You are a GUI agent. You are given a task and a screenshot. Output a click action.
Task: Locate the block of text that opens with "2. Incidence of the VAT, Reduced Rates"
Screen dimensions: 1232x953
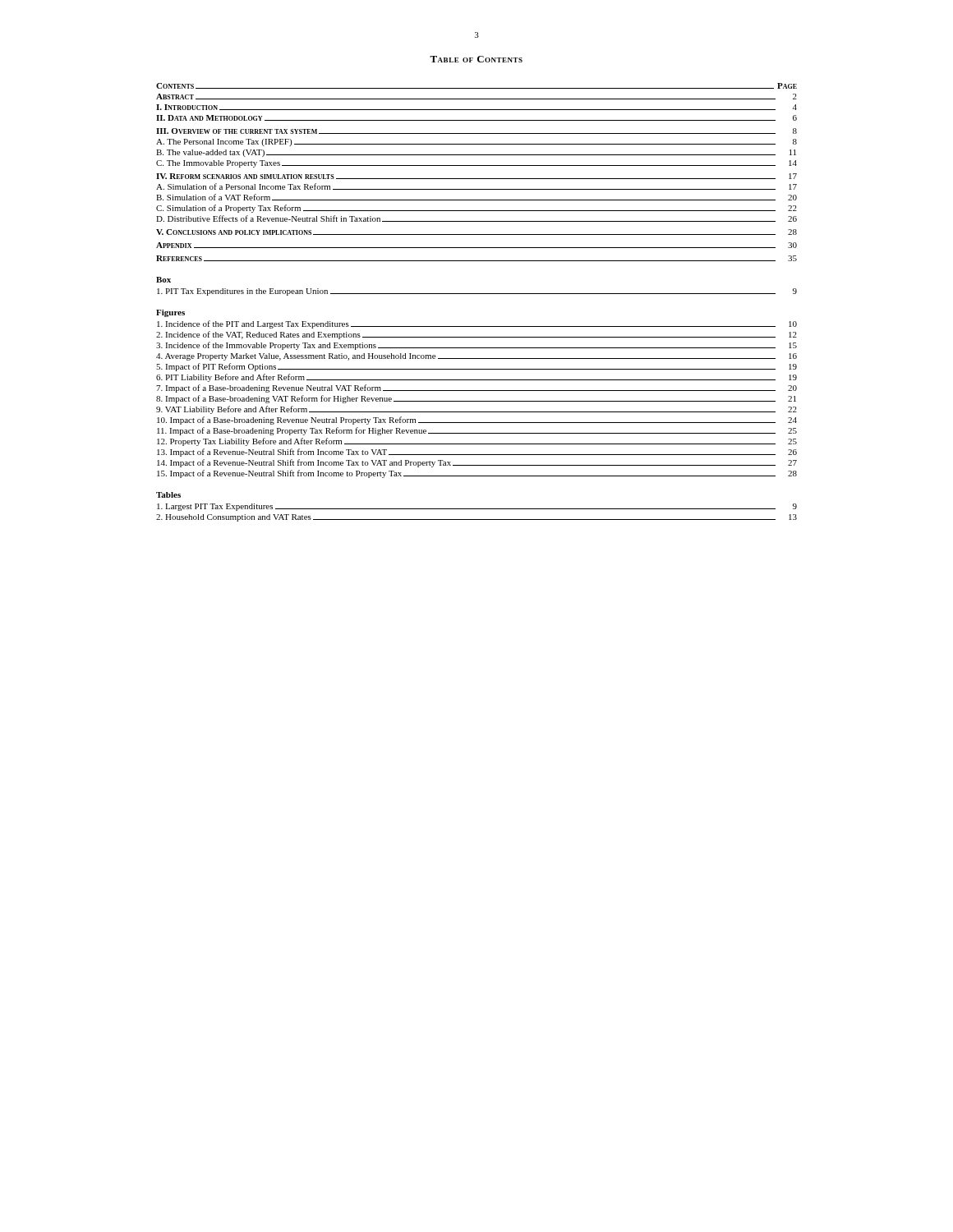476,334
